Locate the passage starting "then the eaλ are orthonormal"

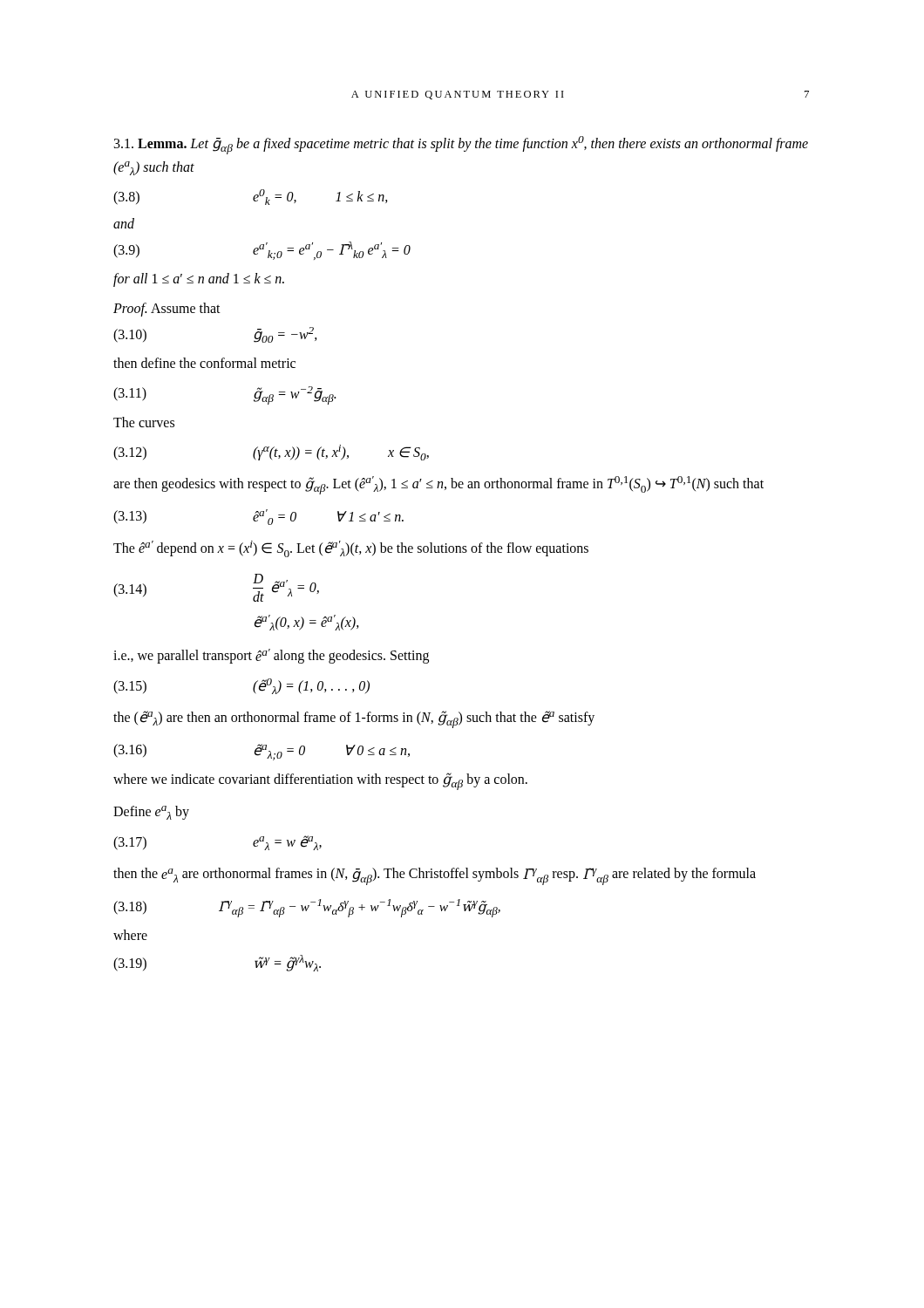point(435,874)
